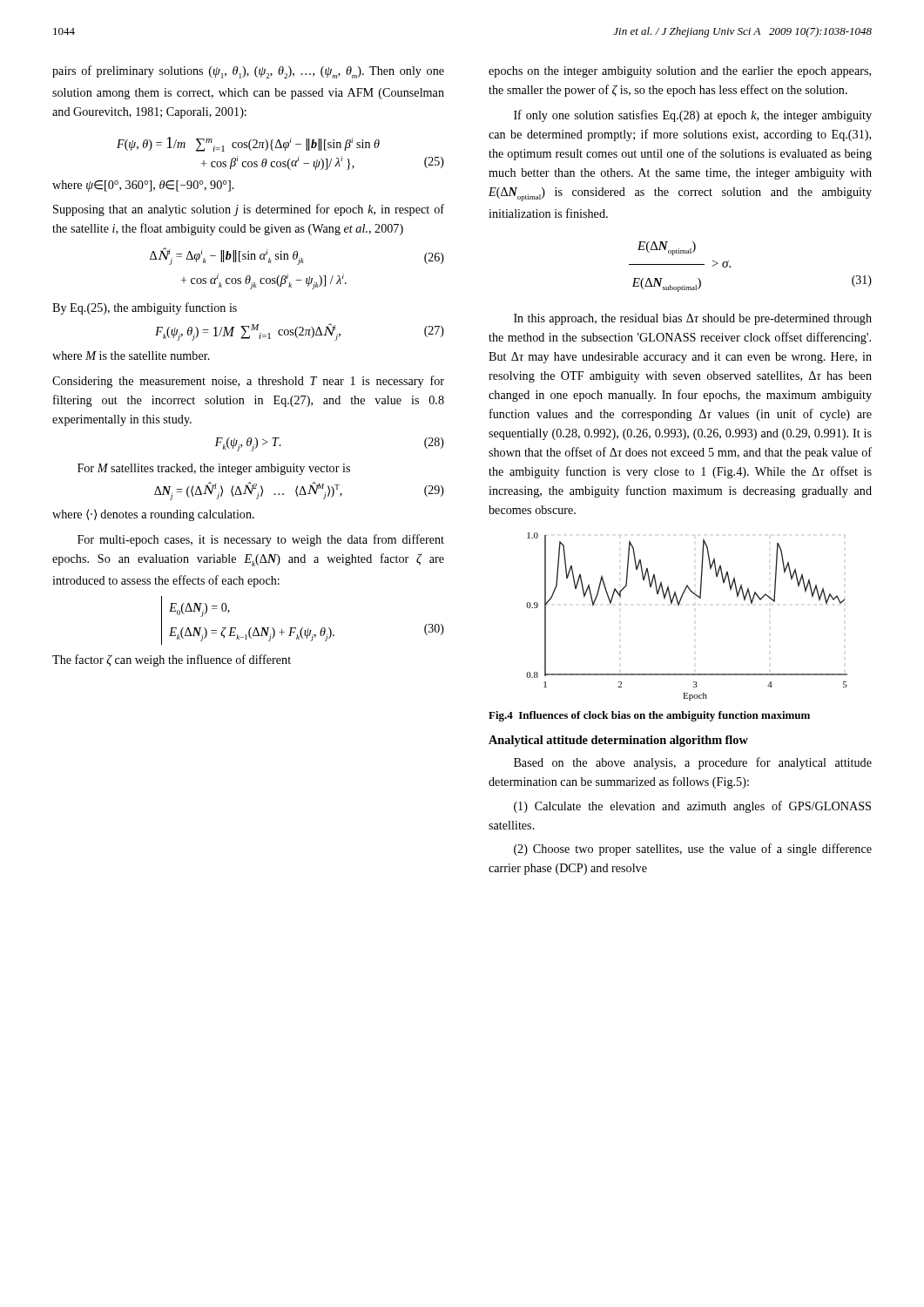This screenshot has height=1307, width=924.
Task: Click the caption
Action: (649, 715)
